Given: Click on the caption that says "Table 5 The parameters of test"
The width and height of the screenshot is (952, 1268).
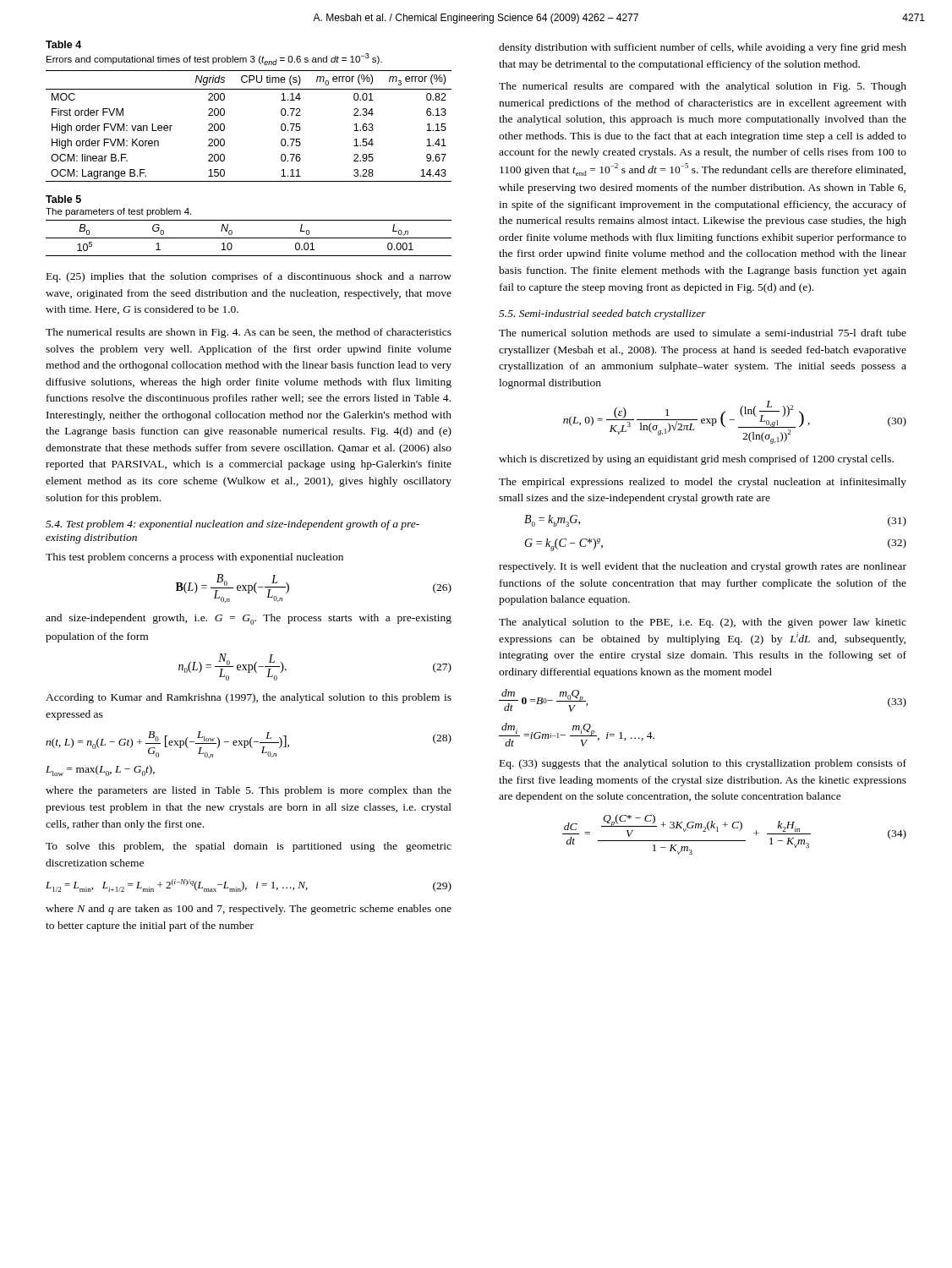Looking at the screenshot, I should [x=63, y=199].
